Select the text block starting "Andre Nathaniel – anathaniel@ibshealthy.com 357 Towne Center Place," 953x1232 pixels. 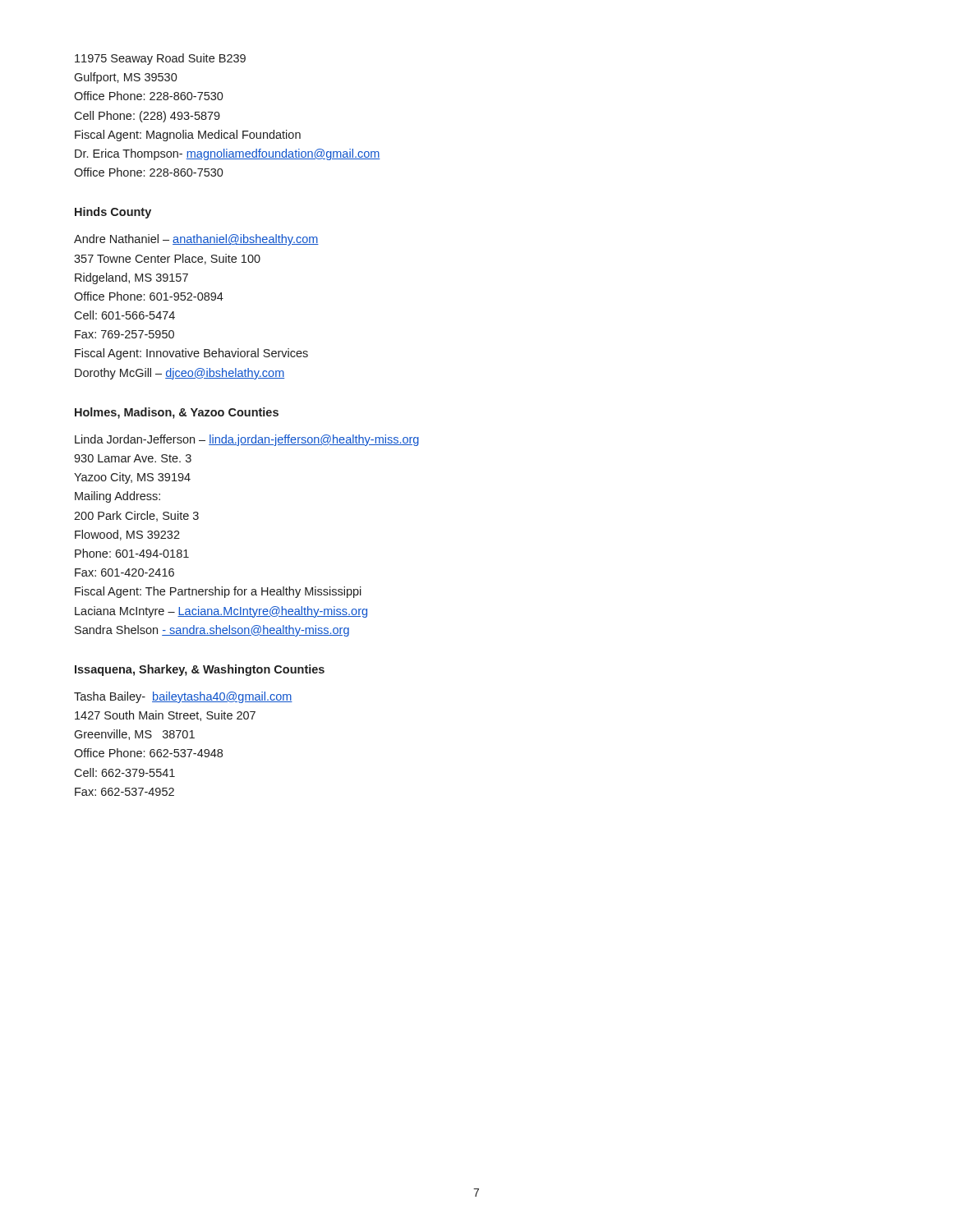click(x=196, y=306)
